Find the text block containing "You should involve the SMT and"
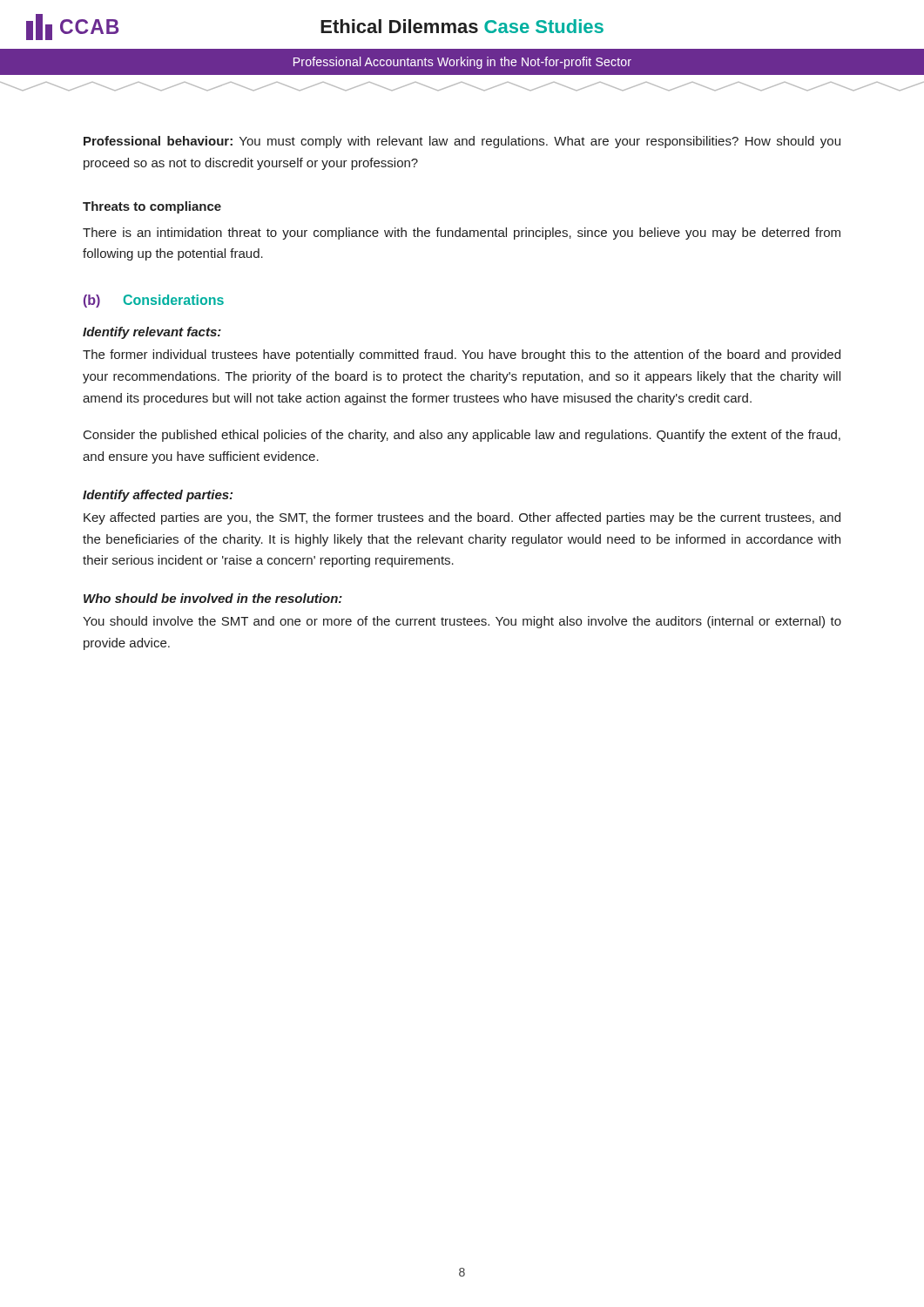924x1307 pixels. (462, 632)
